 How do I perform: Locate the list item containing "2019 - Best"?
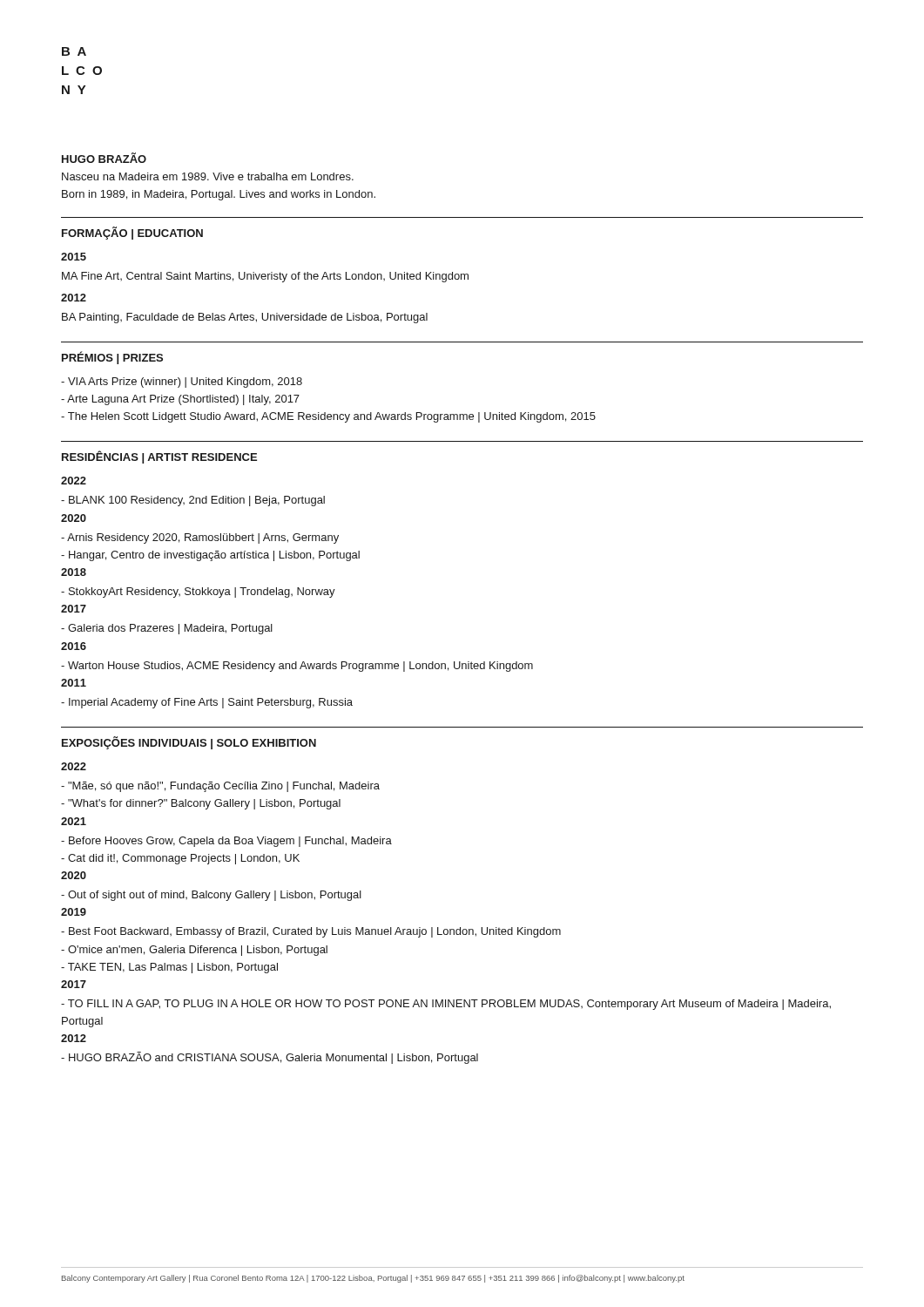[x=462, y=938]
